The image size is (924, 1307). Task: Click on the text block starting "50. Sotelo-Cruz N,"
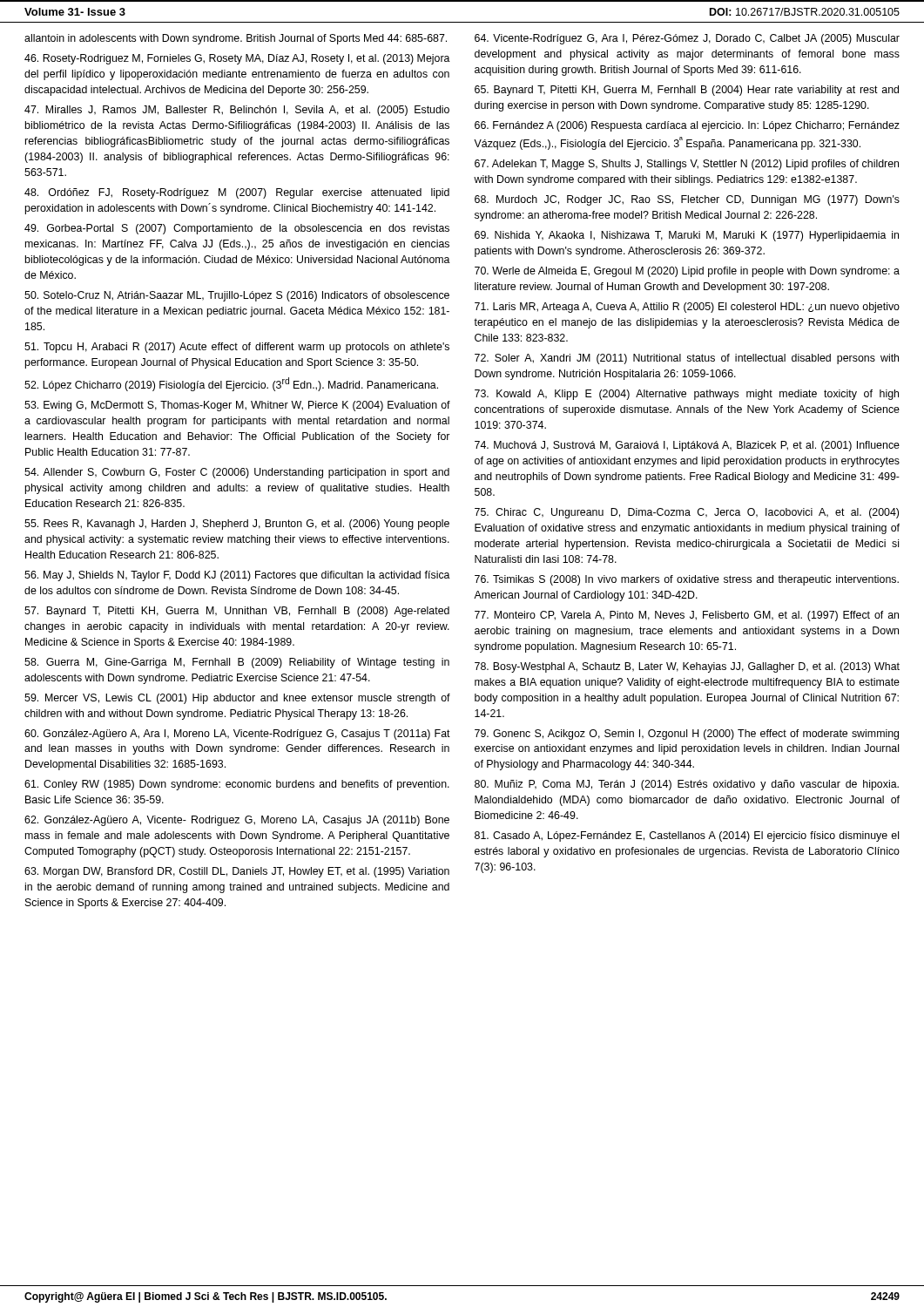[x=237, y=311]
